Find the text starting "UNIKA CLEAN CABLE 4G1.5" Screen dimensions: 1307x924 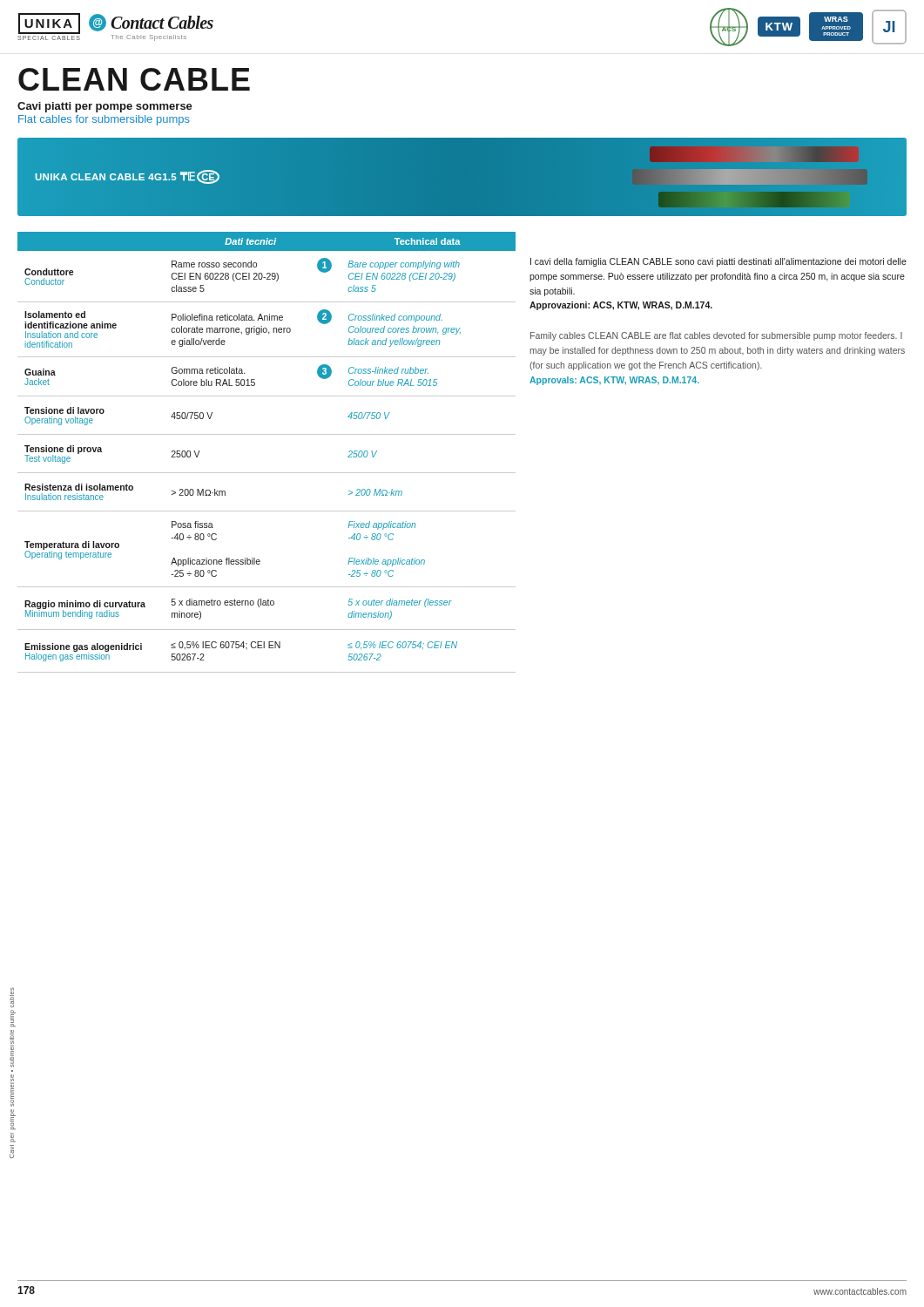[127, 177]
